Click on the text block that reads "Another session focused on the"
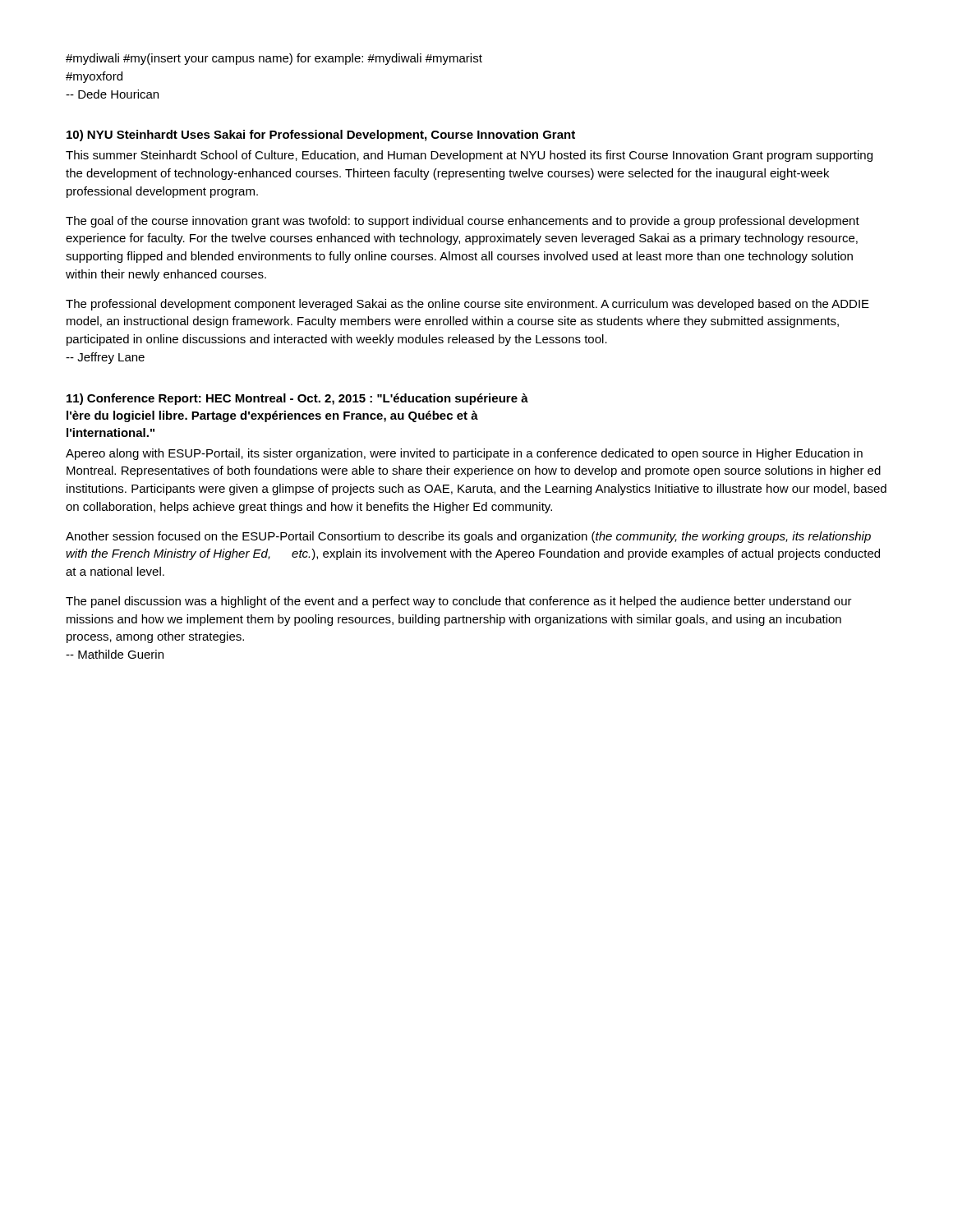Image resolution: width=953 pixels, height=1232 pixels. 473,553
